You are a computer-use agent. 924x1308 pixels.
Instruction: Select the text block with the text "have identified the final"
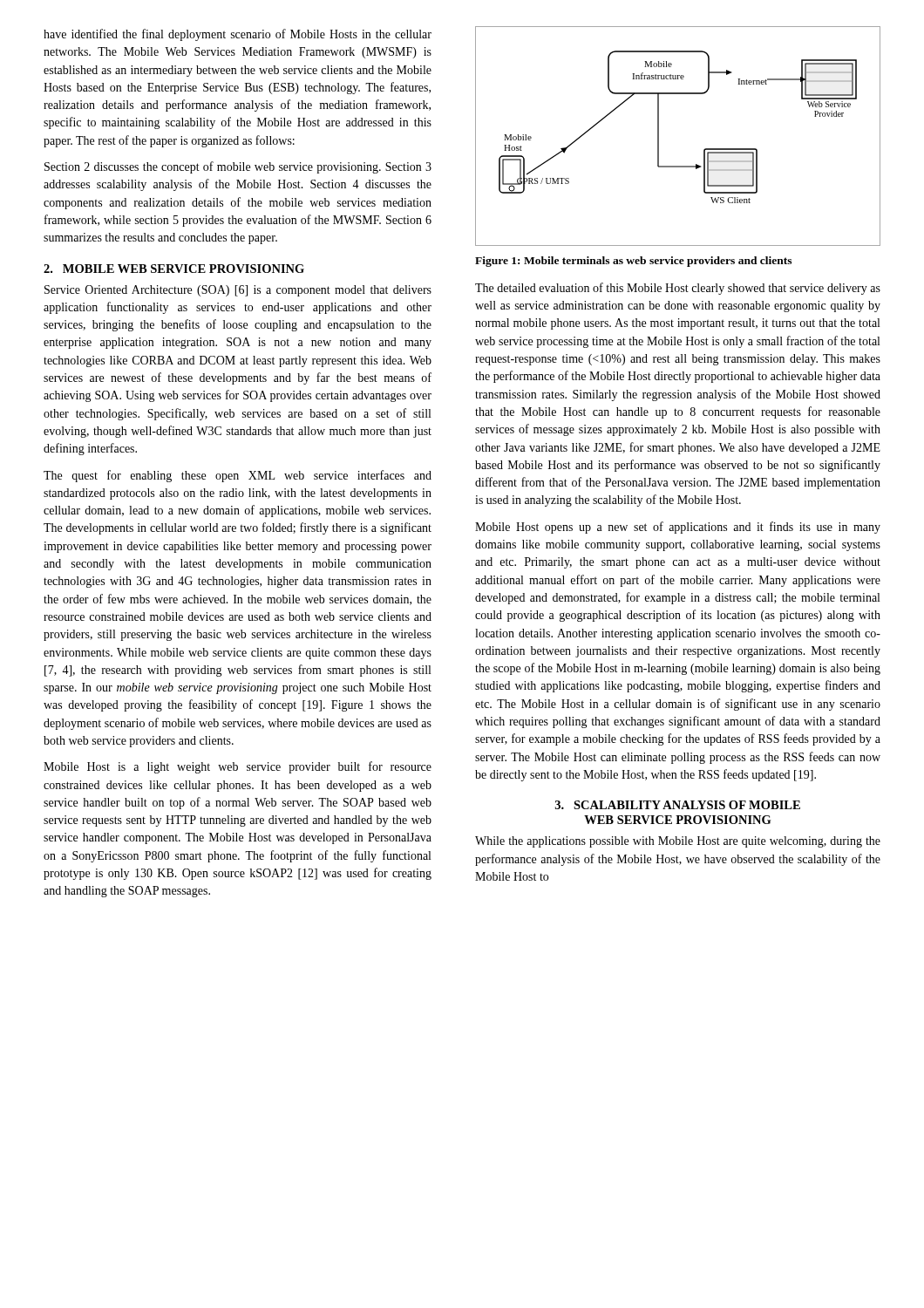(238, 88)
